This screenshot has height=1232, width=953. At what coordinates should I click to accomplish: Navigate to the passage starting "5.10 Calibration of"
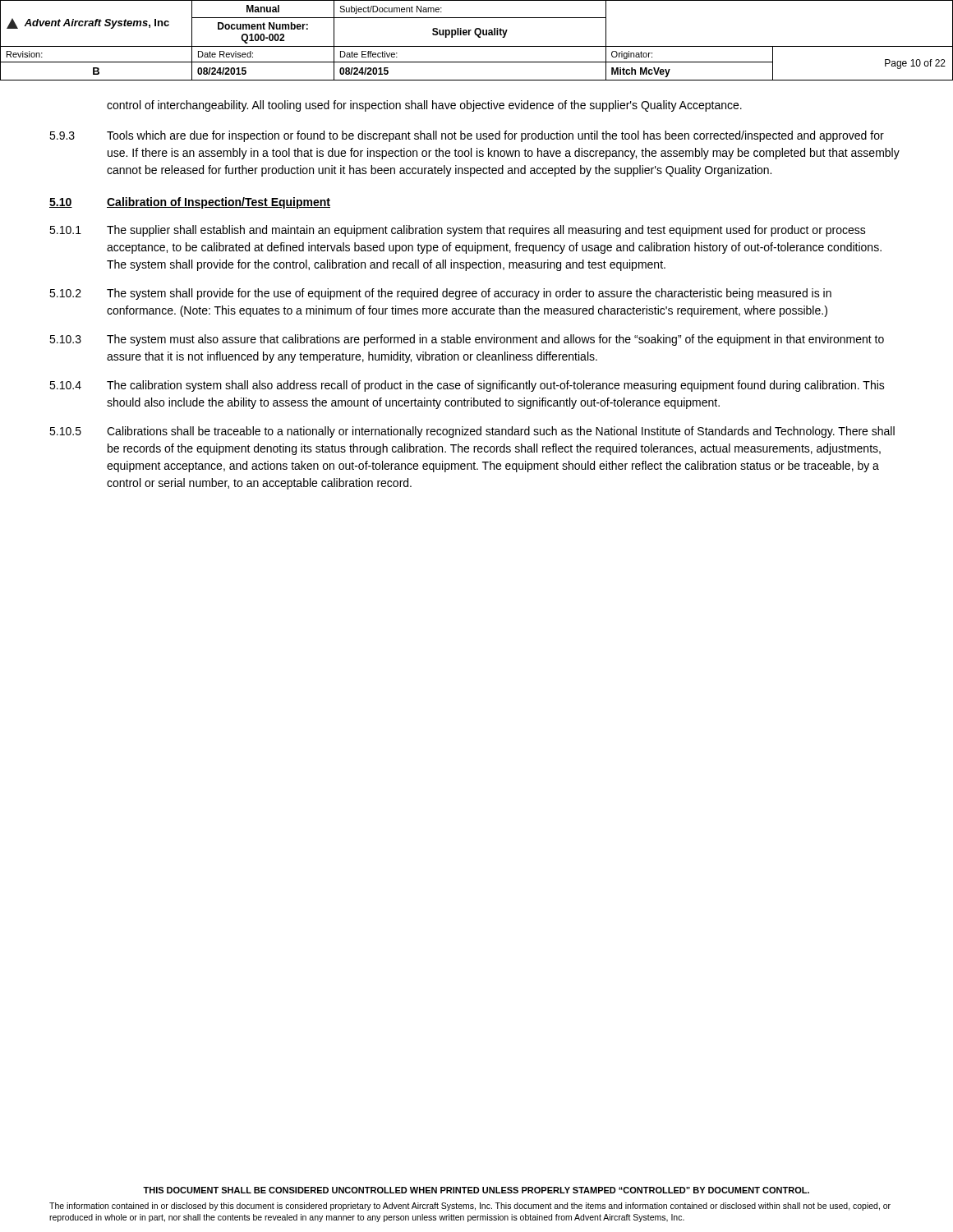point(190,202)
